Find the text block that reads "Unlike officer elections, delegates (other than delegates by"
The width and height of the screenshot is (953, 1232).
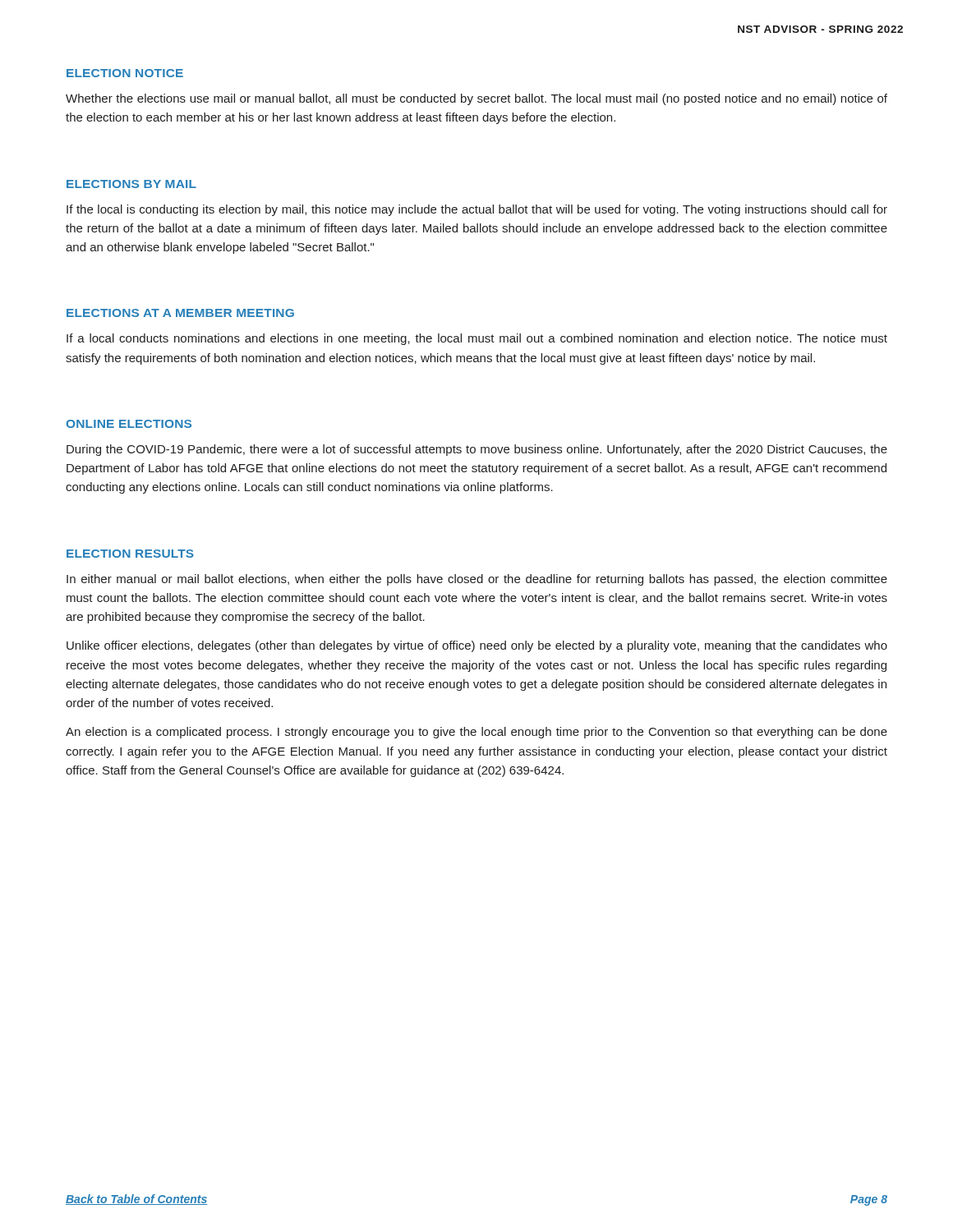click(476, 674)
